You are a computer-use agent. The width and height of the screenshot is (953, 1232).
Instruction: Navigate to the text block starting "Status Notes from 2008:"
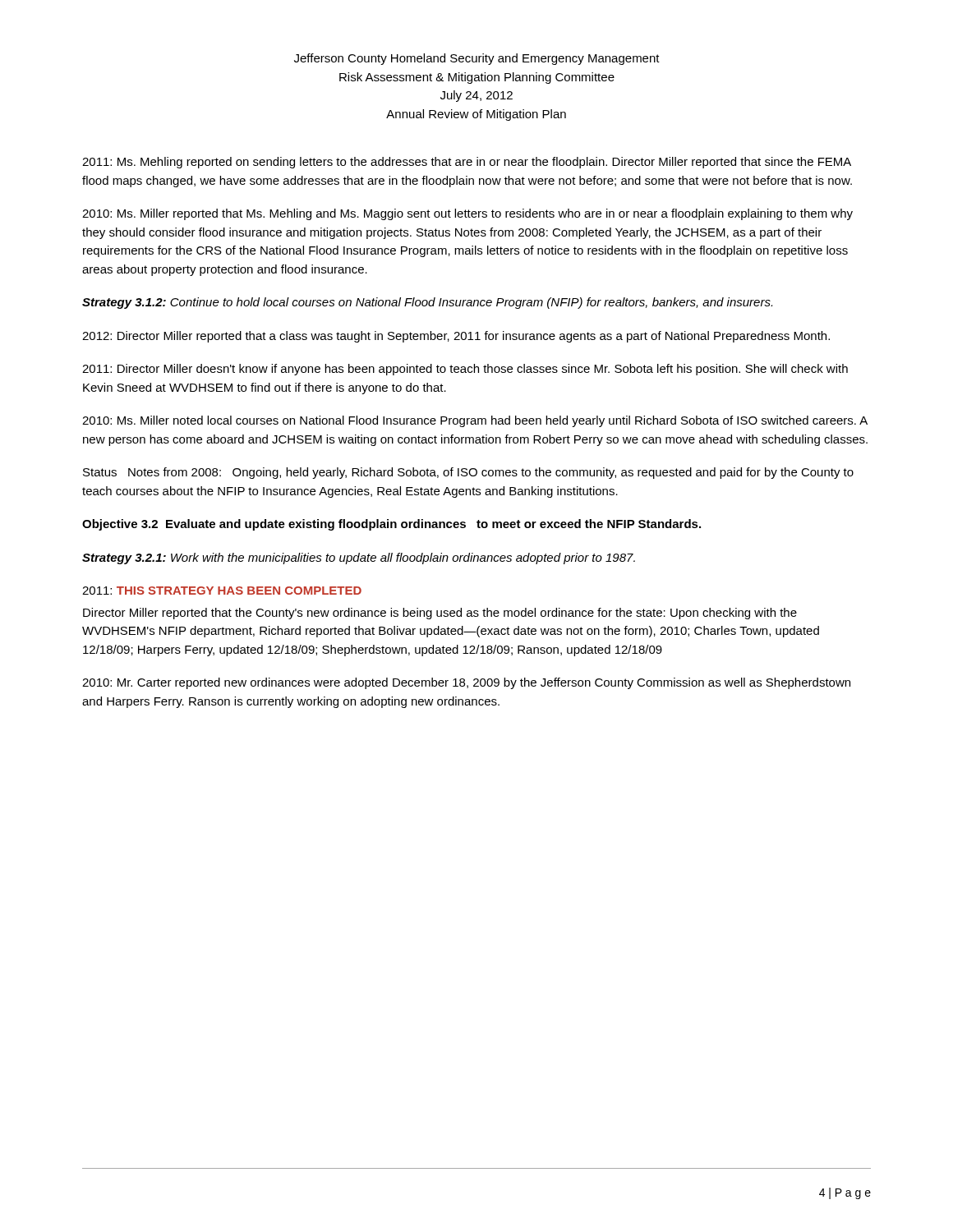coord(468,481)
